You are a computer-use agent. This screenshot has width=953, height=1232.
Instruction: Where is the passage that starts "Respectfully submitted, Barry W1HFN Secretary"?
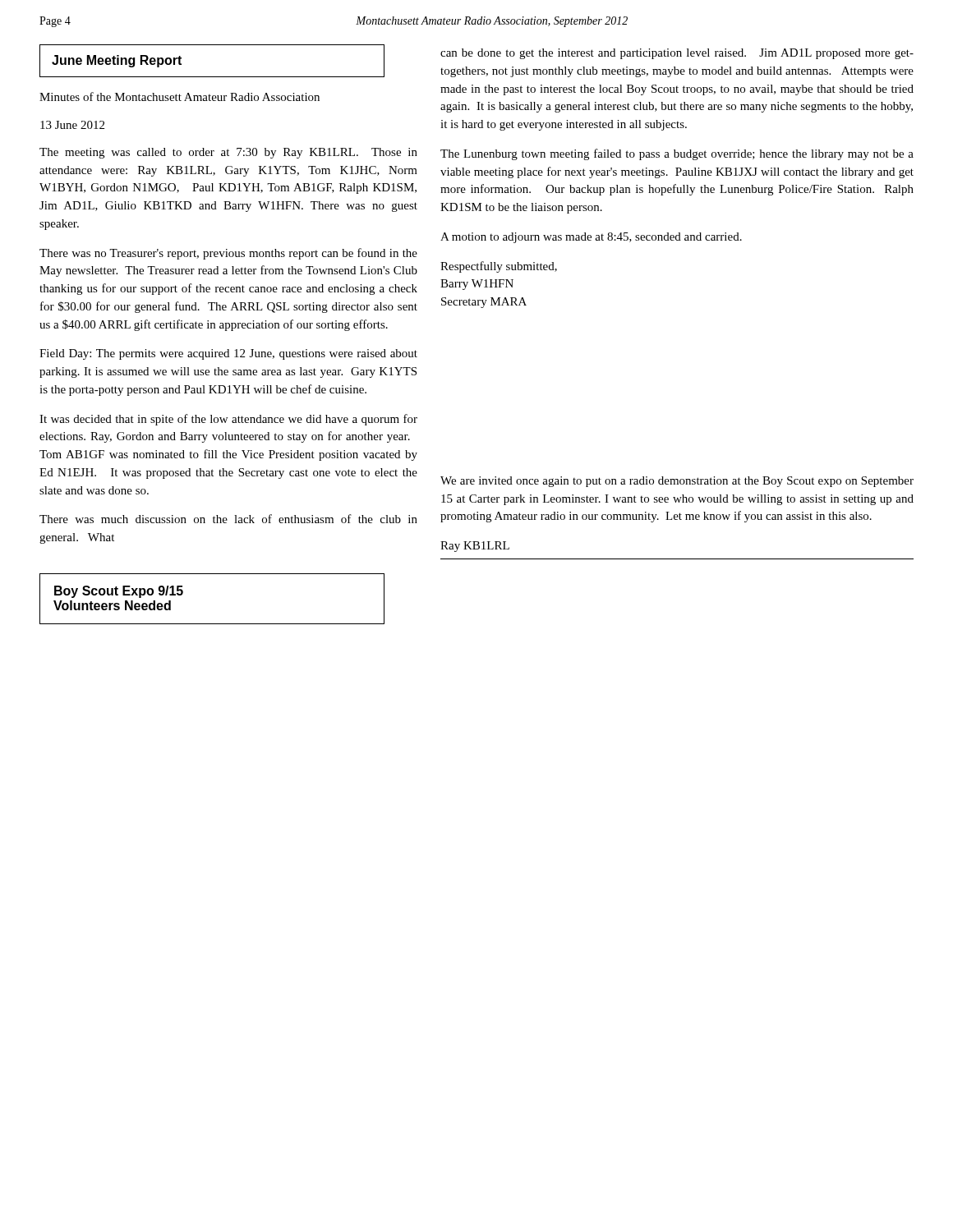(x=499, y=284)
